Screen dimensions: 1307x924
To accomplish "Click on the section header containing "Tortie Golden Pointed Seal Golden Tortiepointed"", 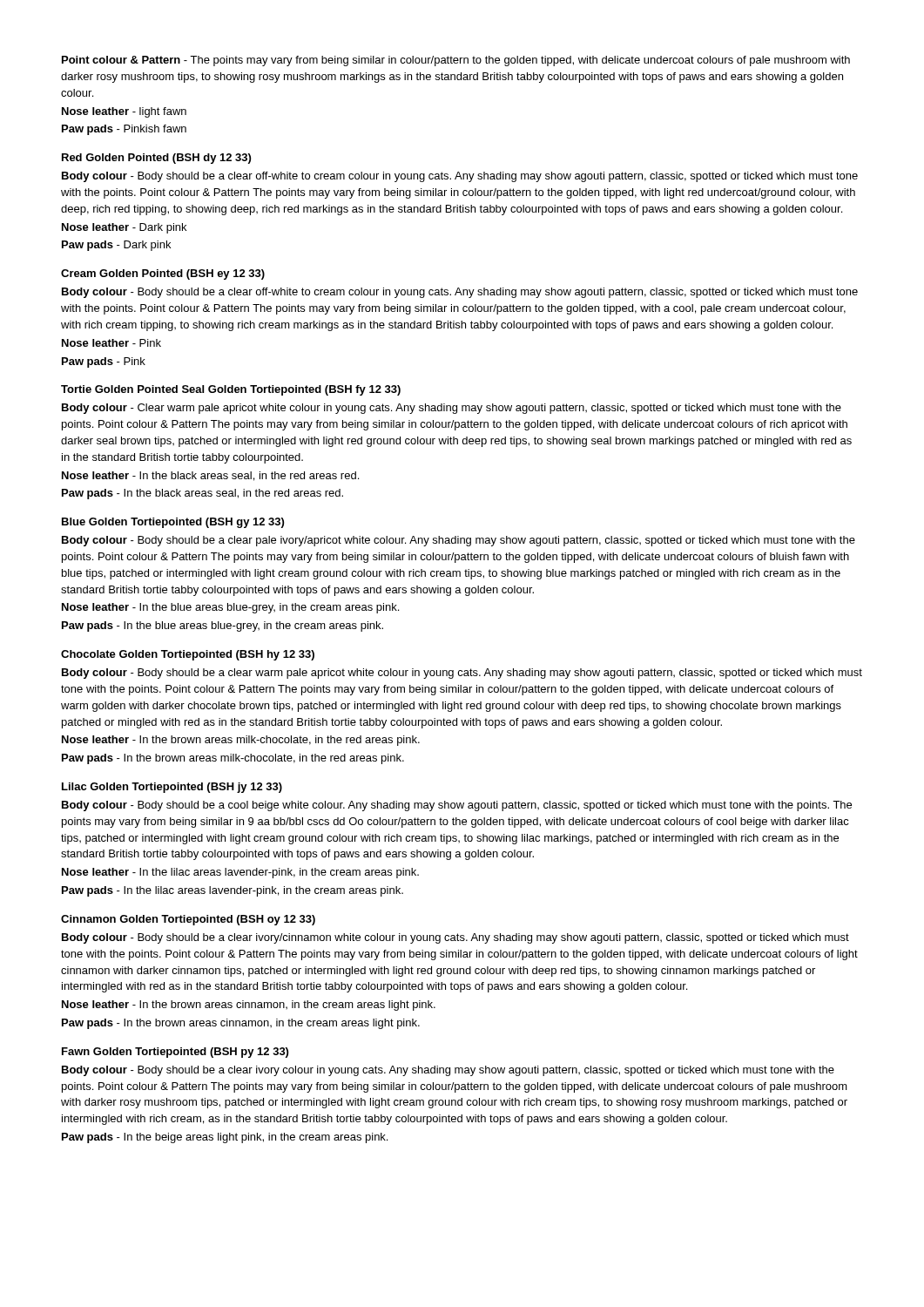I will point(231,390).
